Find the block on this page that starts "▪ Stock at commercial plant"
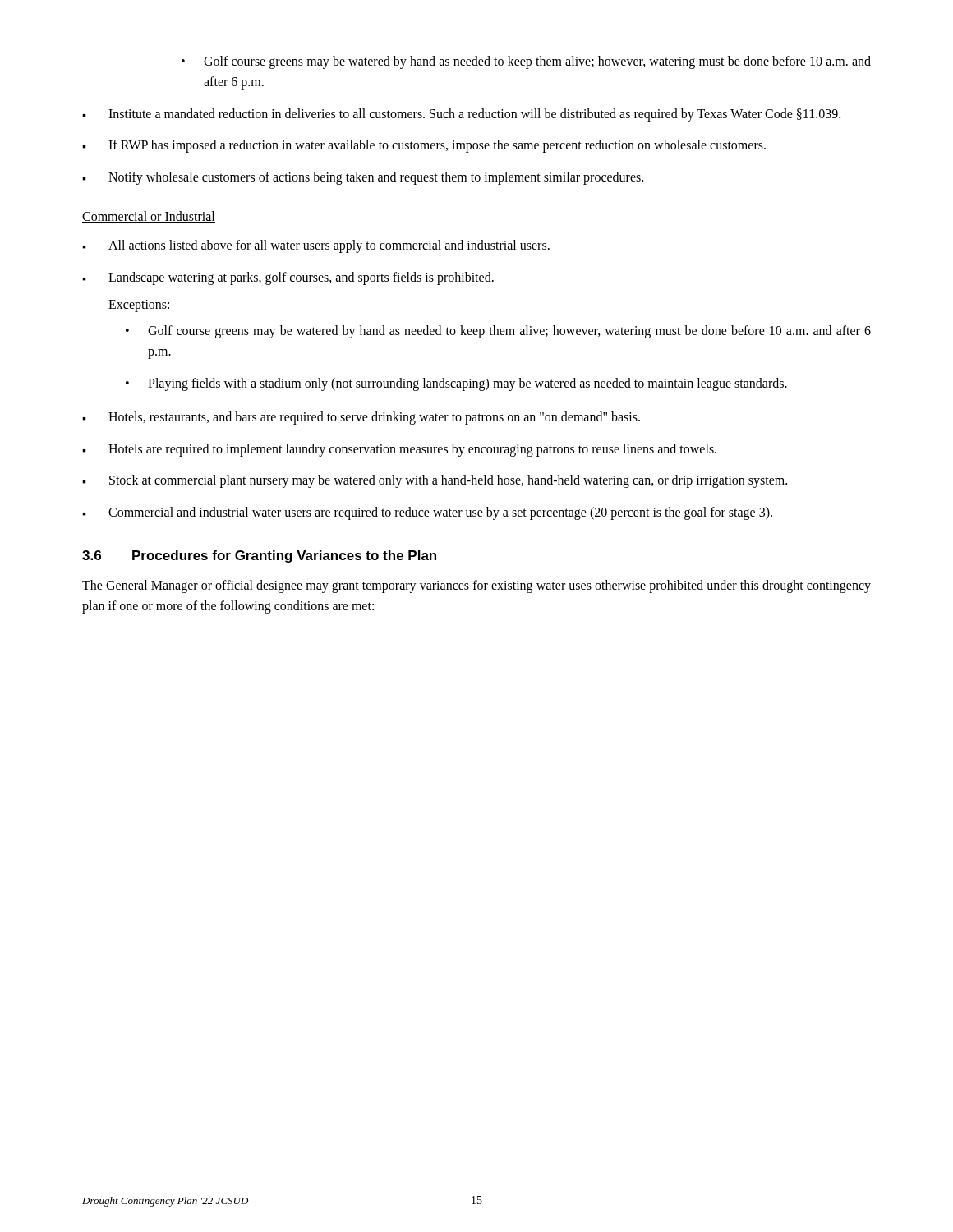This screenshot has height=1232, width=953. coord(476,481)
